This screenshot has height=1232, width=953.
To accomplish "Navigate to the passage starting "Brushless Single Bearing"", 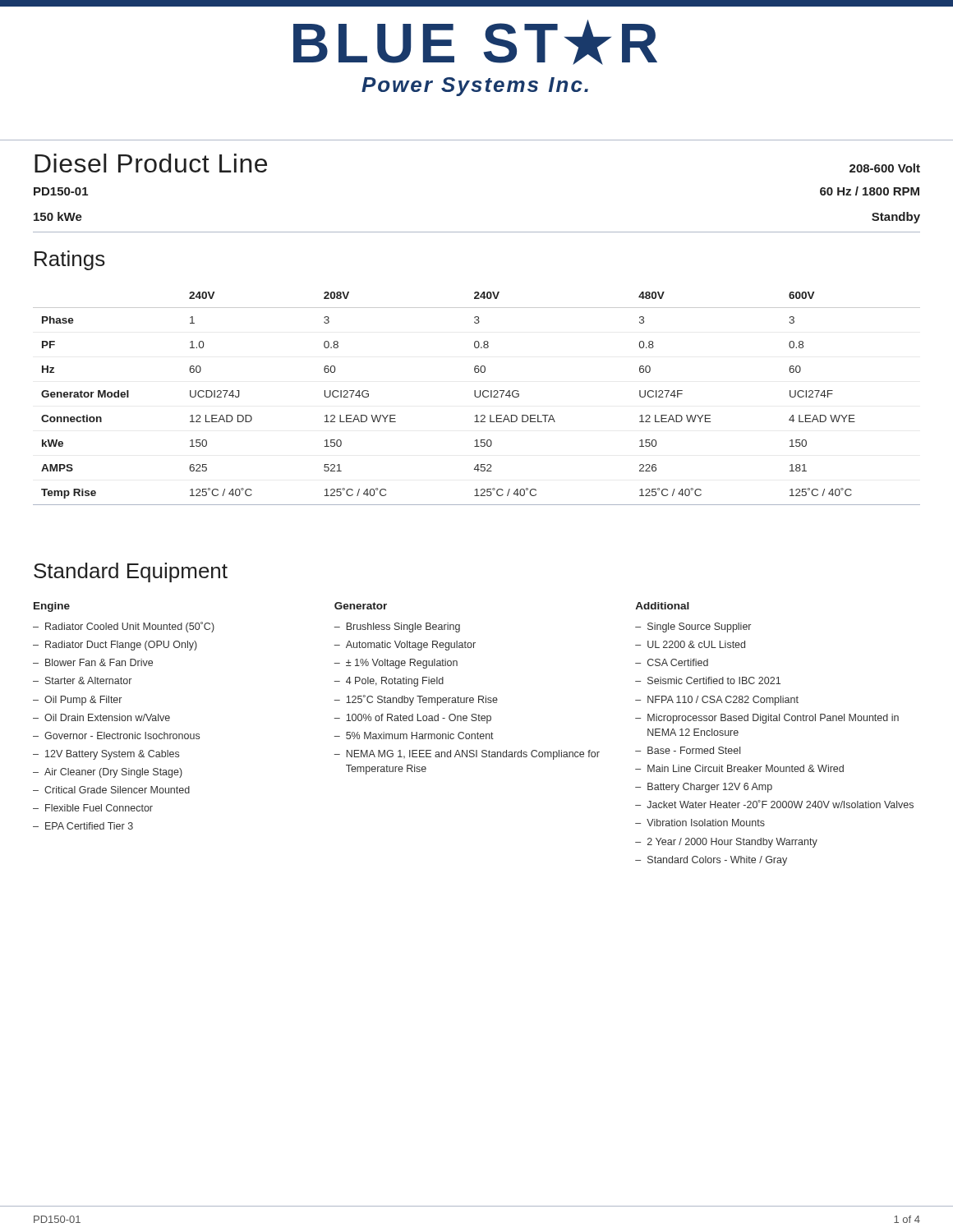I will [403, 627].
